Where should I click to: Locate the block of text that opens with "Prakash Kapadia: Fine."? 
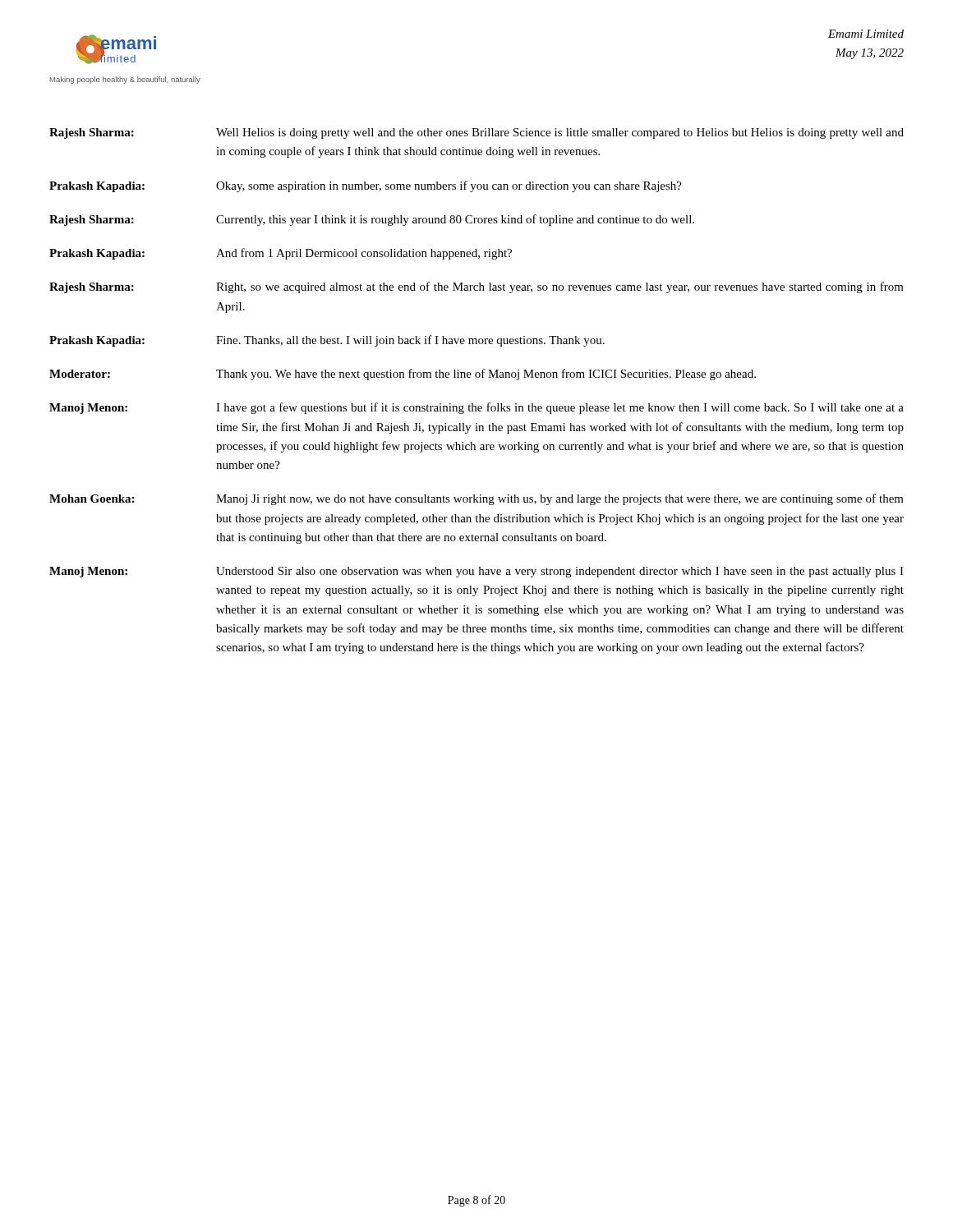point(476,340)
